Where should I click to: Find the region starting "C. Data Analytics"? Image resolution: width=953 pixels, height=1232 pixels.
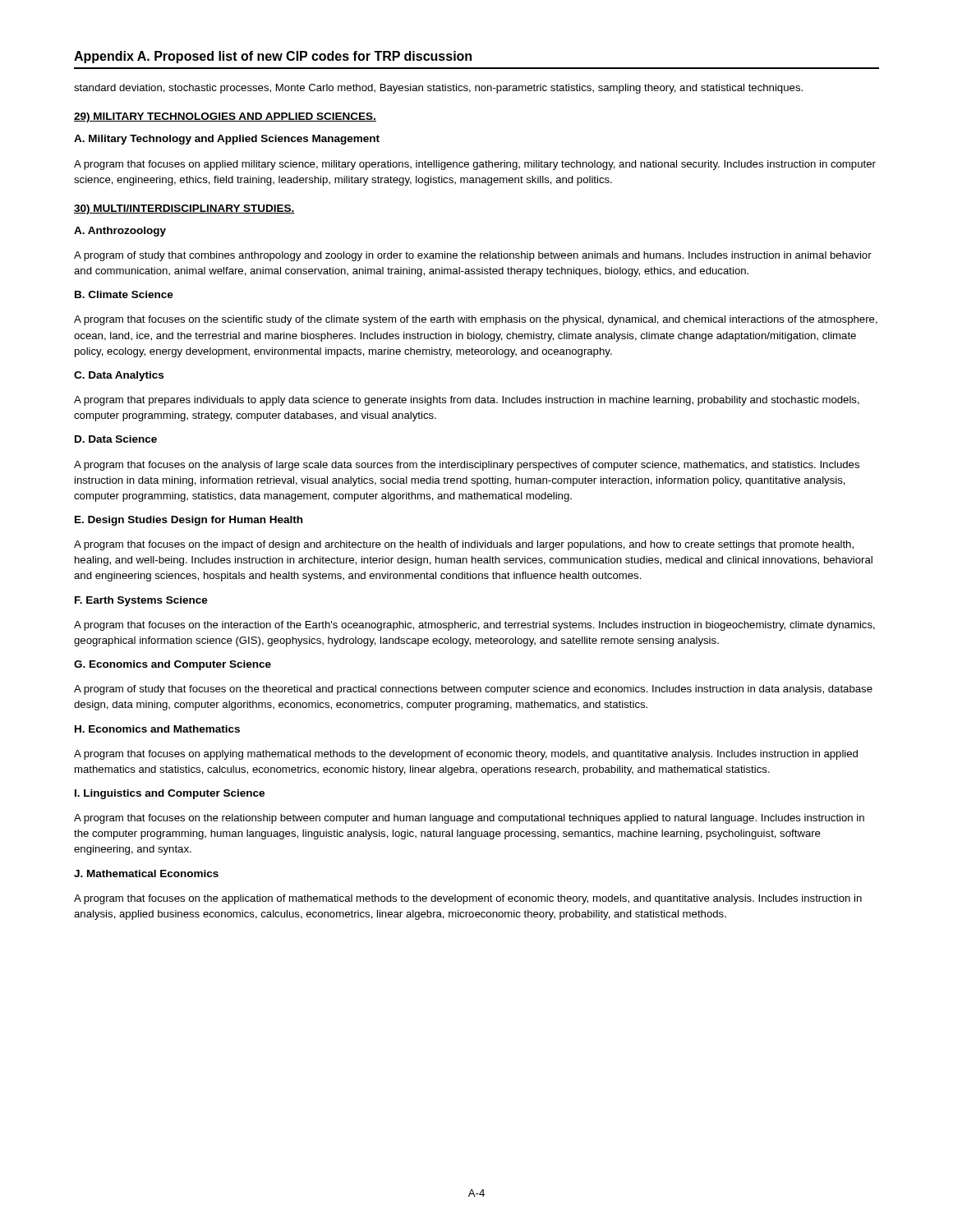(x=119, y=376)
